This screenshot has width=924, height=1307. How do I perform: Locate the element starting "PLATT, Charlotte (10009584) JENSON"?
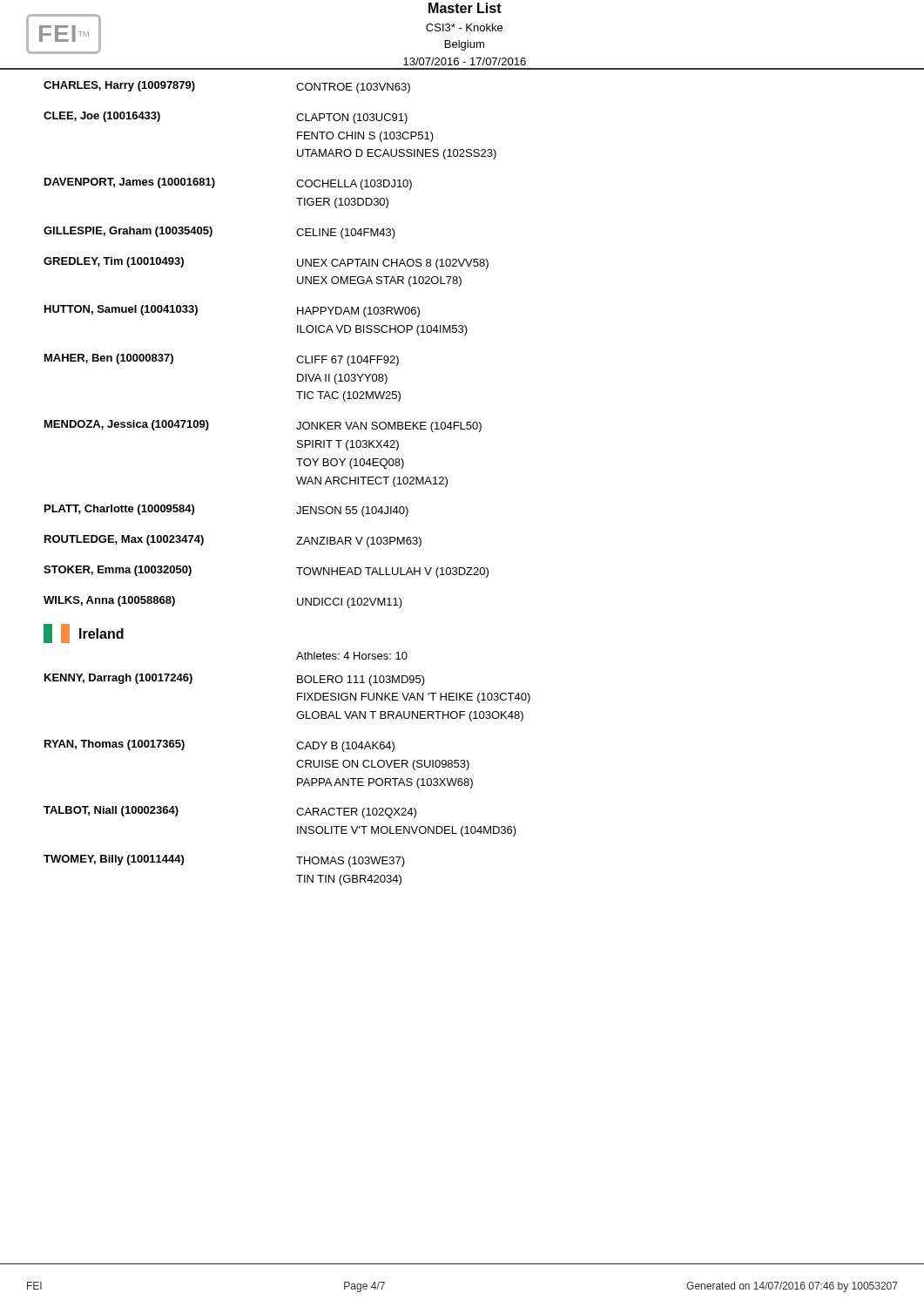tap(123, 511)
